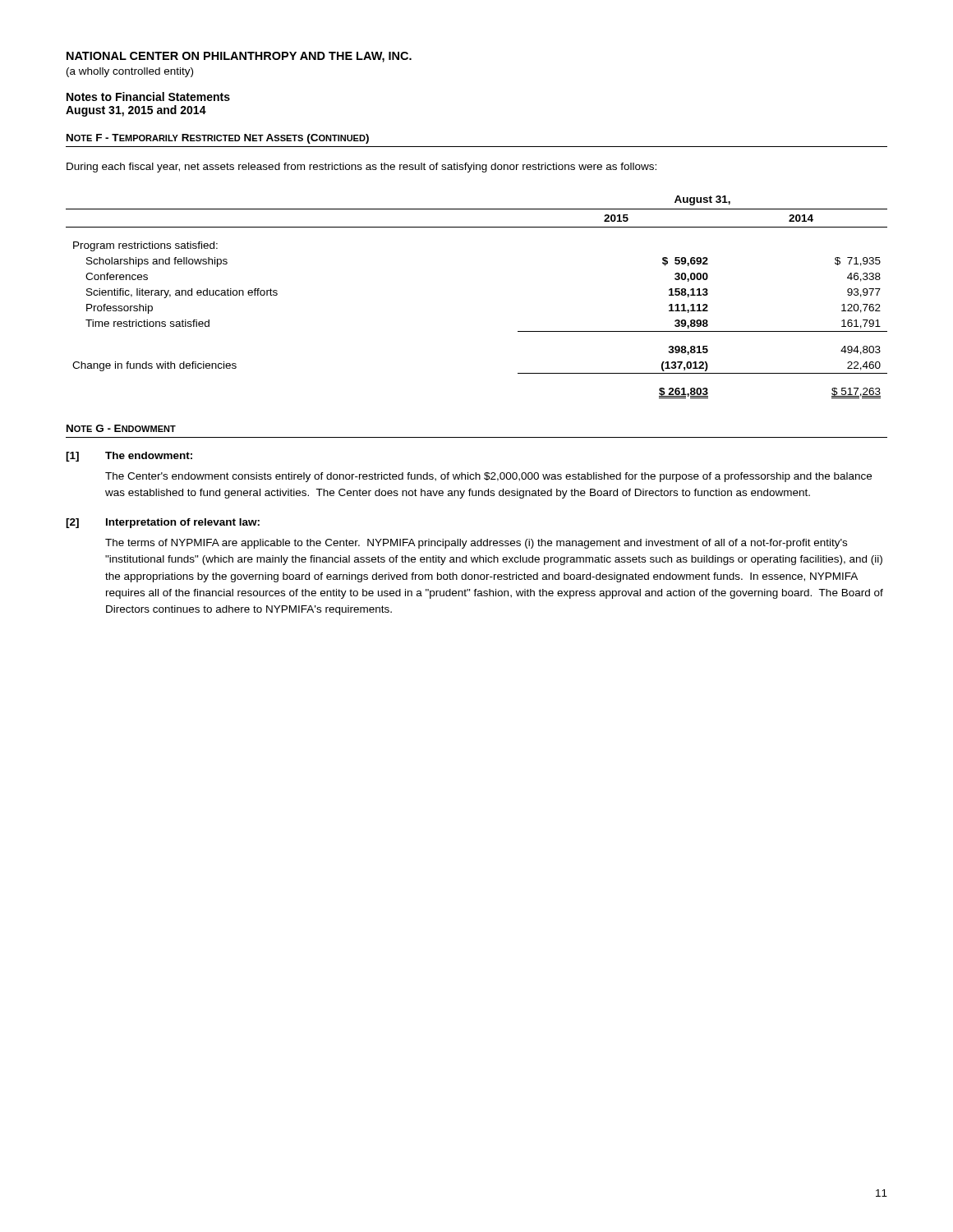Viewport: 953px width, 1232px height.
Task: Navigate to the text starting "NOTE G - ENDOWMENT"
Action: click(x=121, y=428)
